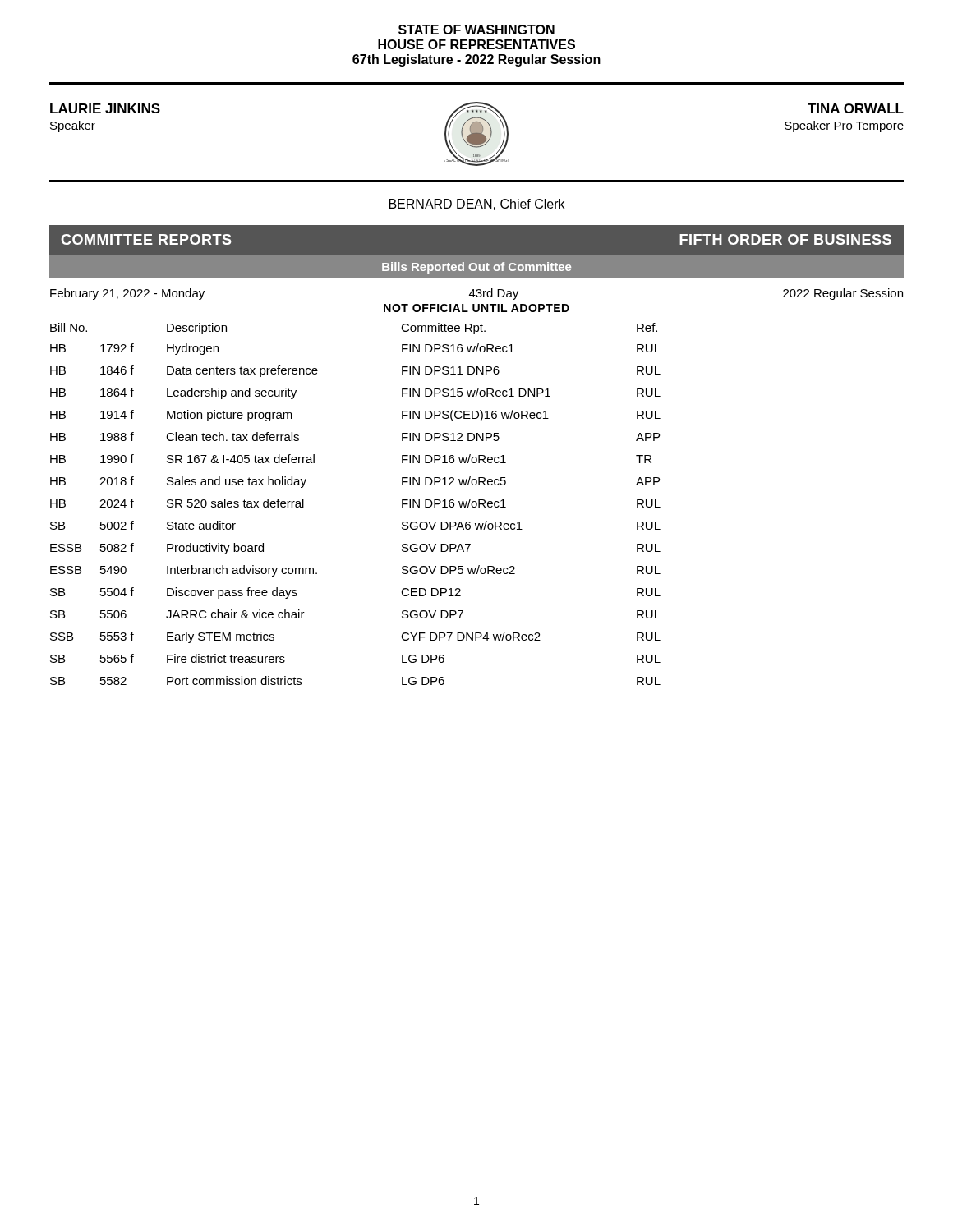953x1232 pixels.
Task: Point to the block starting "BERNARD DEAN, Chief Clerk"
Action: click(476, 204)
